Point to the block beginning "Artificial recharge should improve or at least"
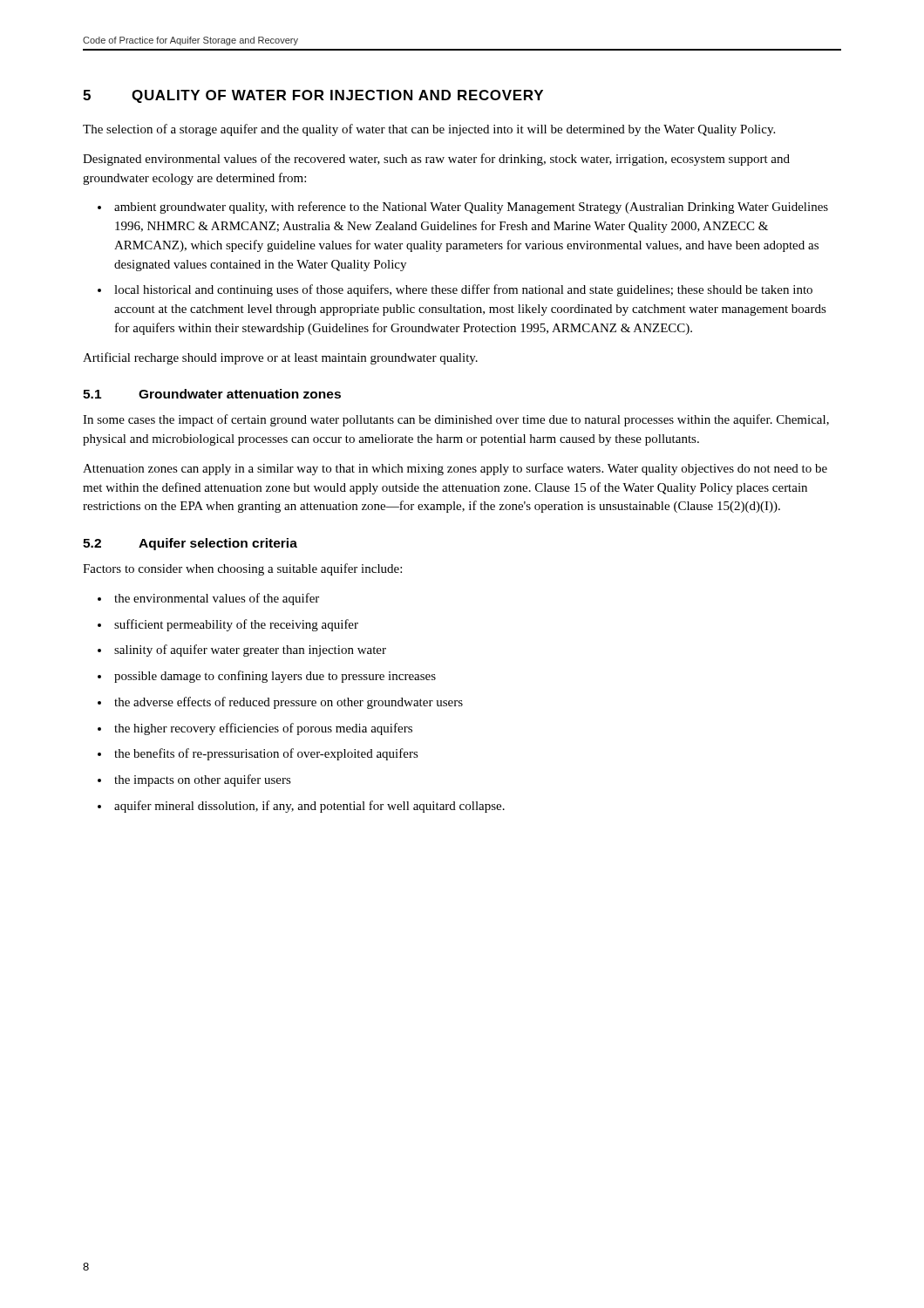This screenshot has width=924, height=1308. pos(462,358)
